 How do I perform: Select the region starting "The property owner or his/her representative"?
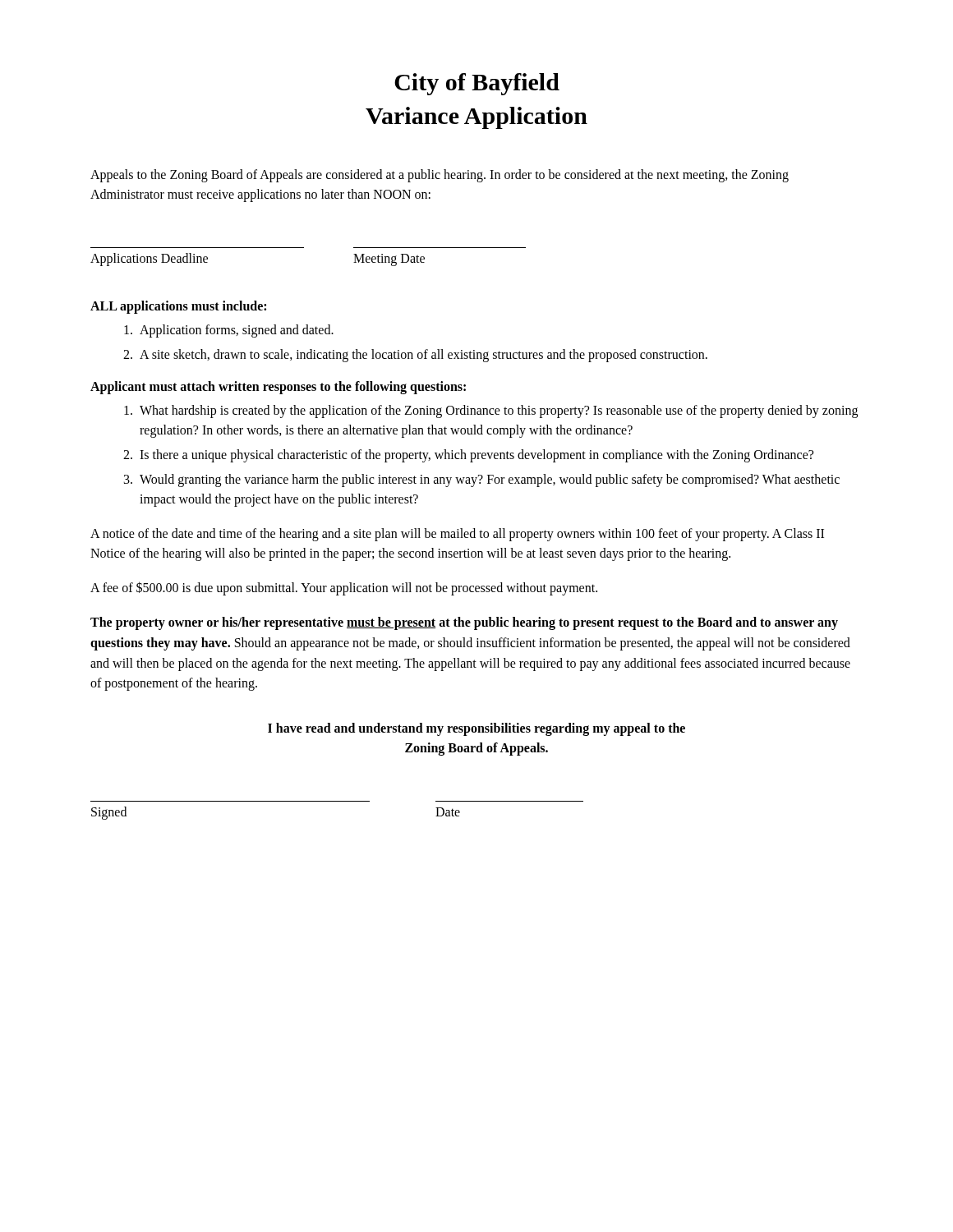pyautogui.click(x=470, y=653)
